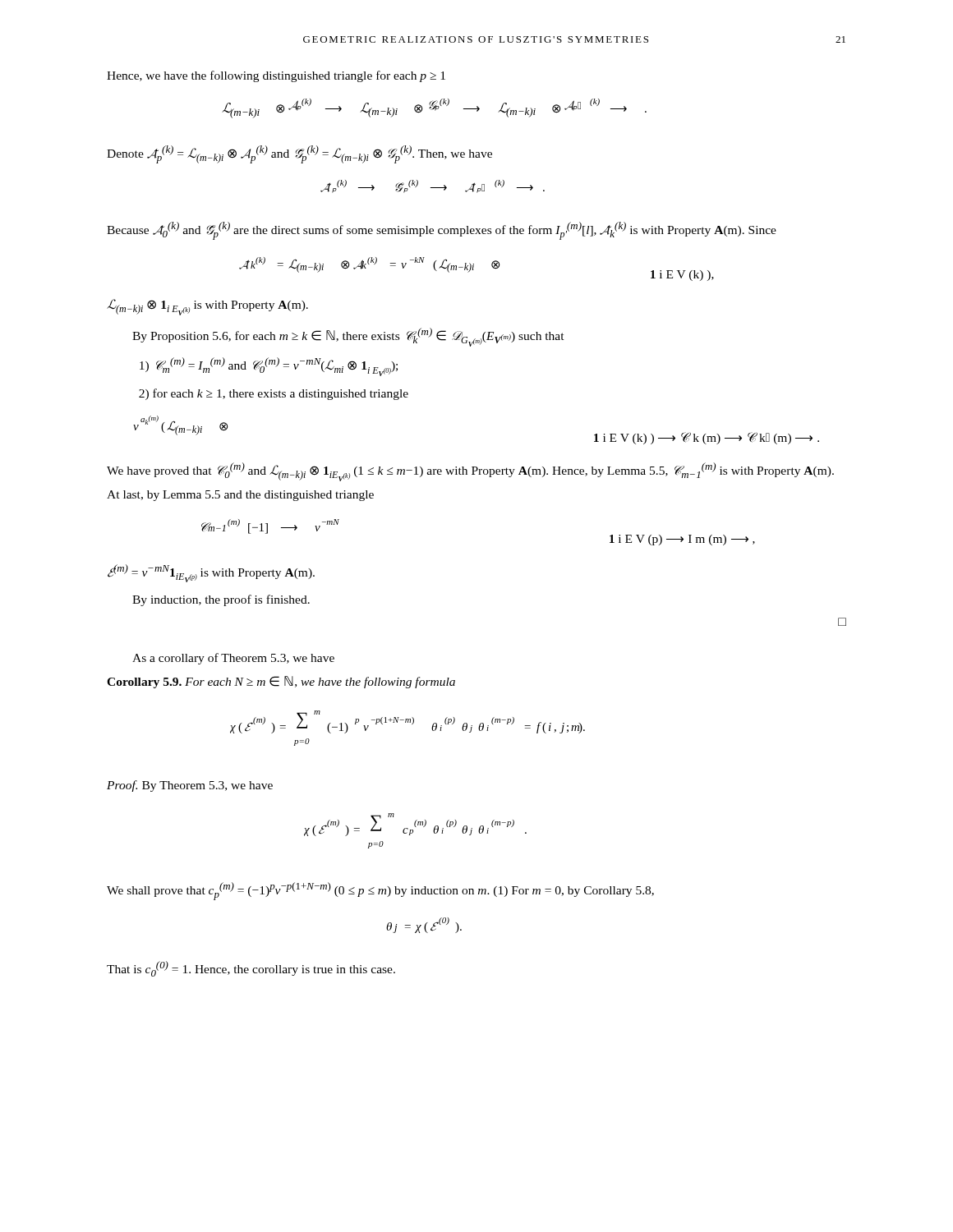The width and height of the screenshot is (953, 1232).
Task: Locate the text that says "𝓔(m) = v−mN1iEV(p) is with Property A(m)."
Action: point(211,573)
